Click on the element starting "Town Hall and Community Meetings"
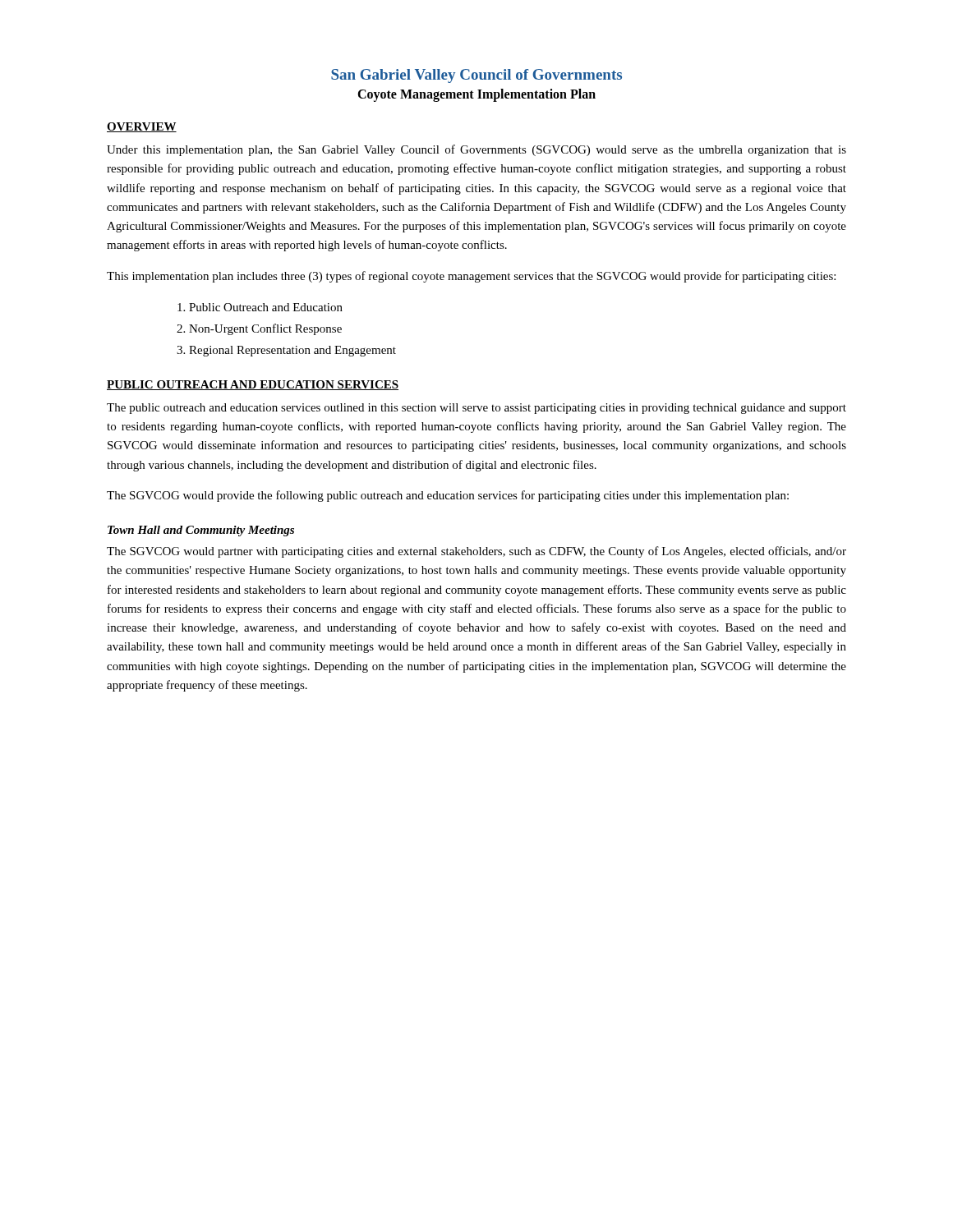The height and width of the screenshot is (1232, 953). click(x=201, y=530)
